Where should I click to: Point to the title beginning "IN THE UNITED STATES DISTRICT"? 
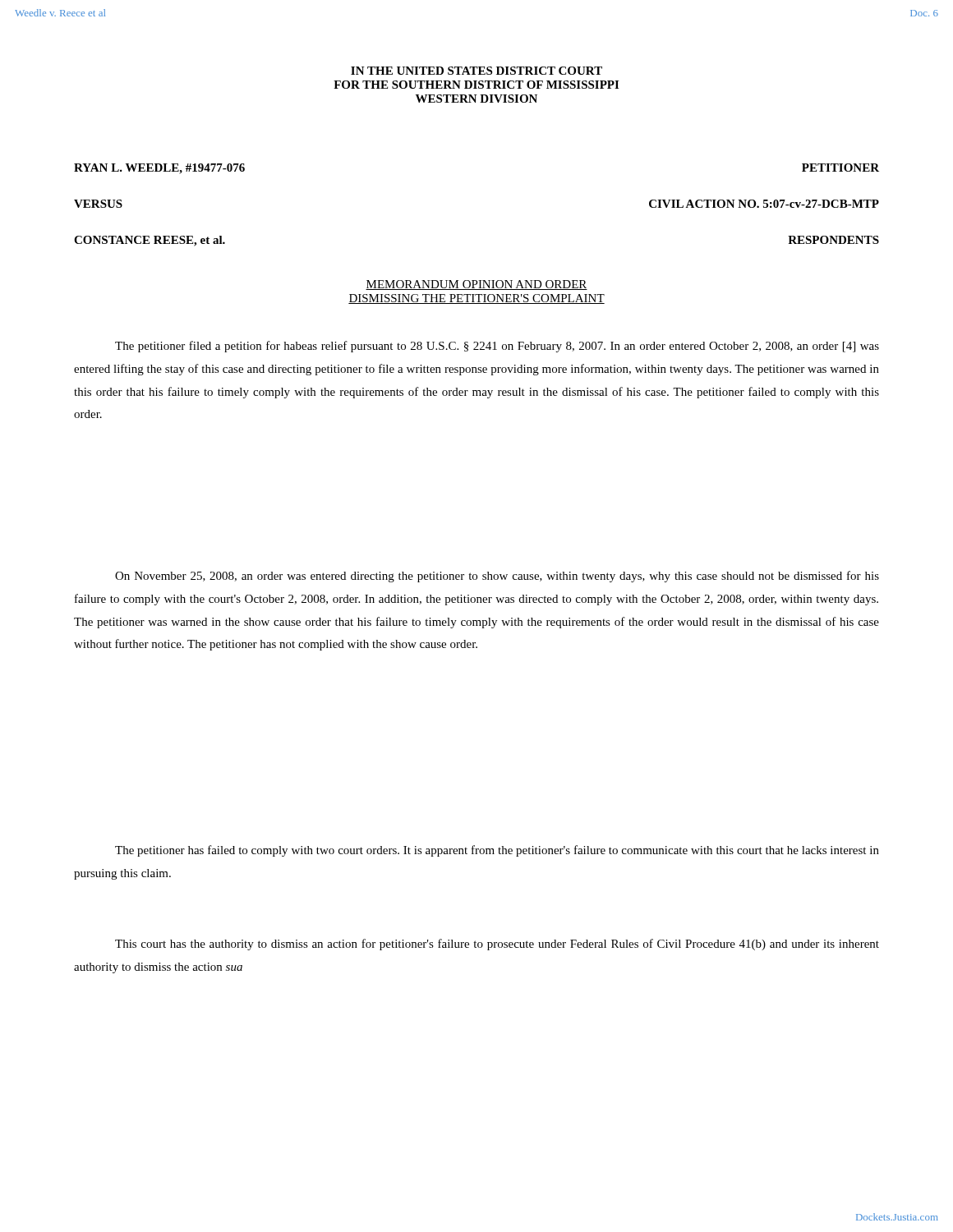pos(476,85)
